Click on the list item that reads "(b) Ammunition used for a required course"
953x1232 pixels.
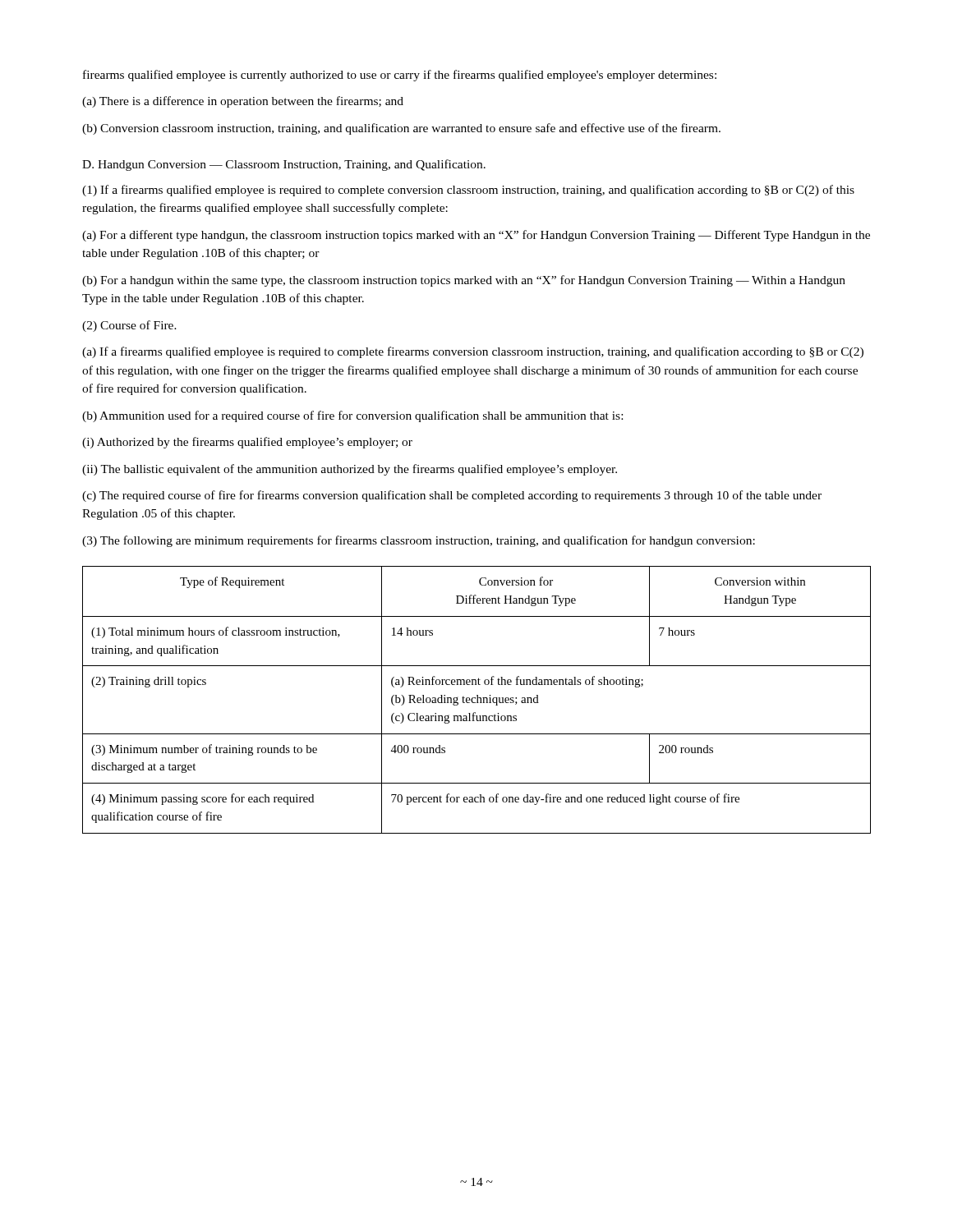[x=353, y=415]
